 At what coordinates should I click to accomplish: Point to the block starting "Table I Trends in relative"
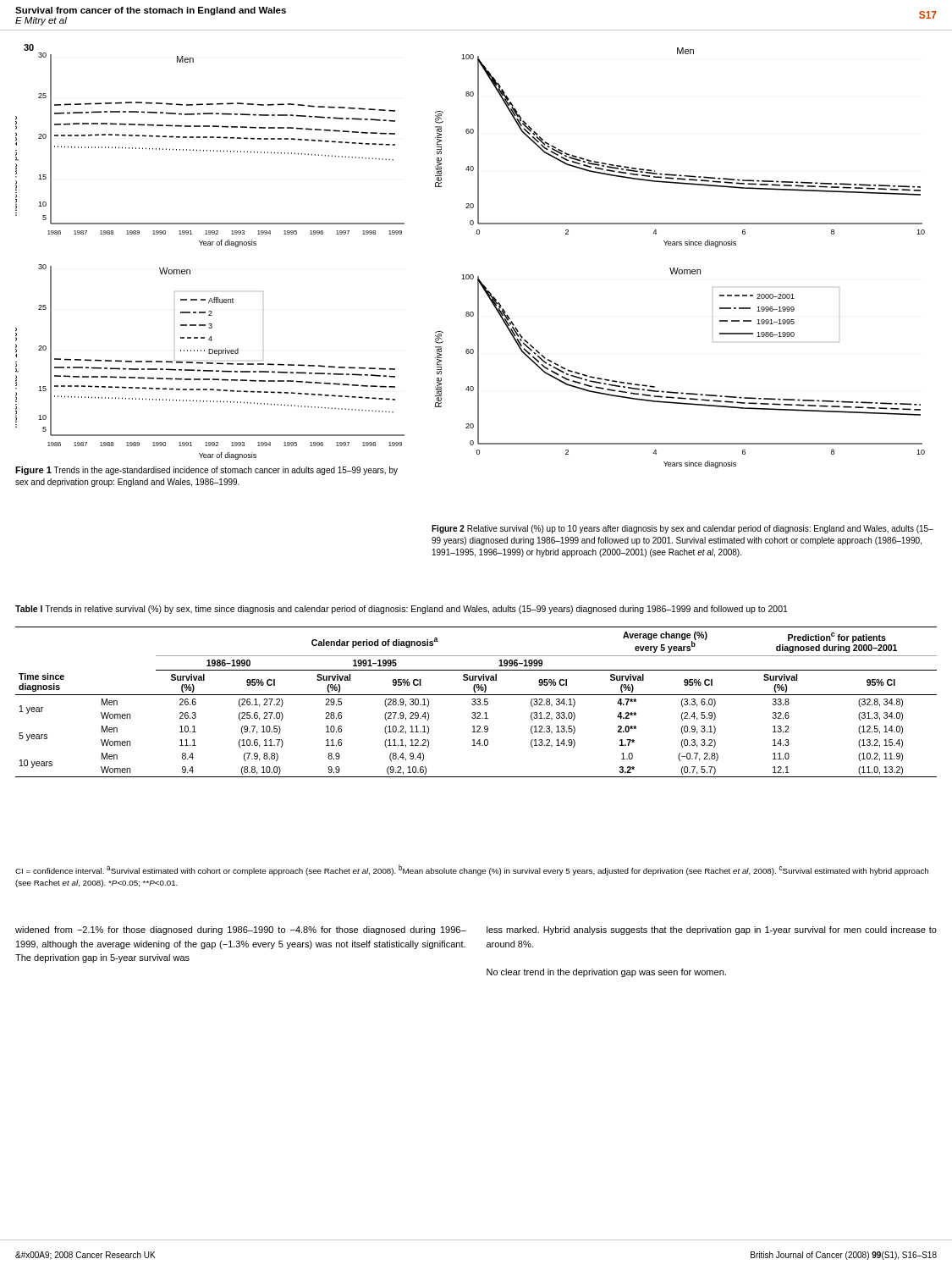click(x=402, y=609)
